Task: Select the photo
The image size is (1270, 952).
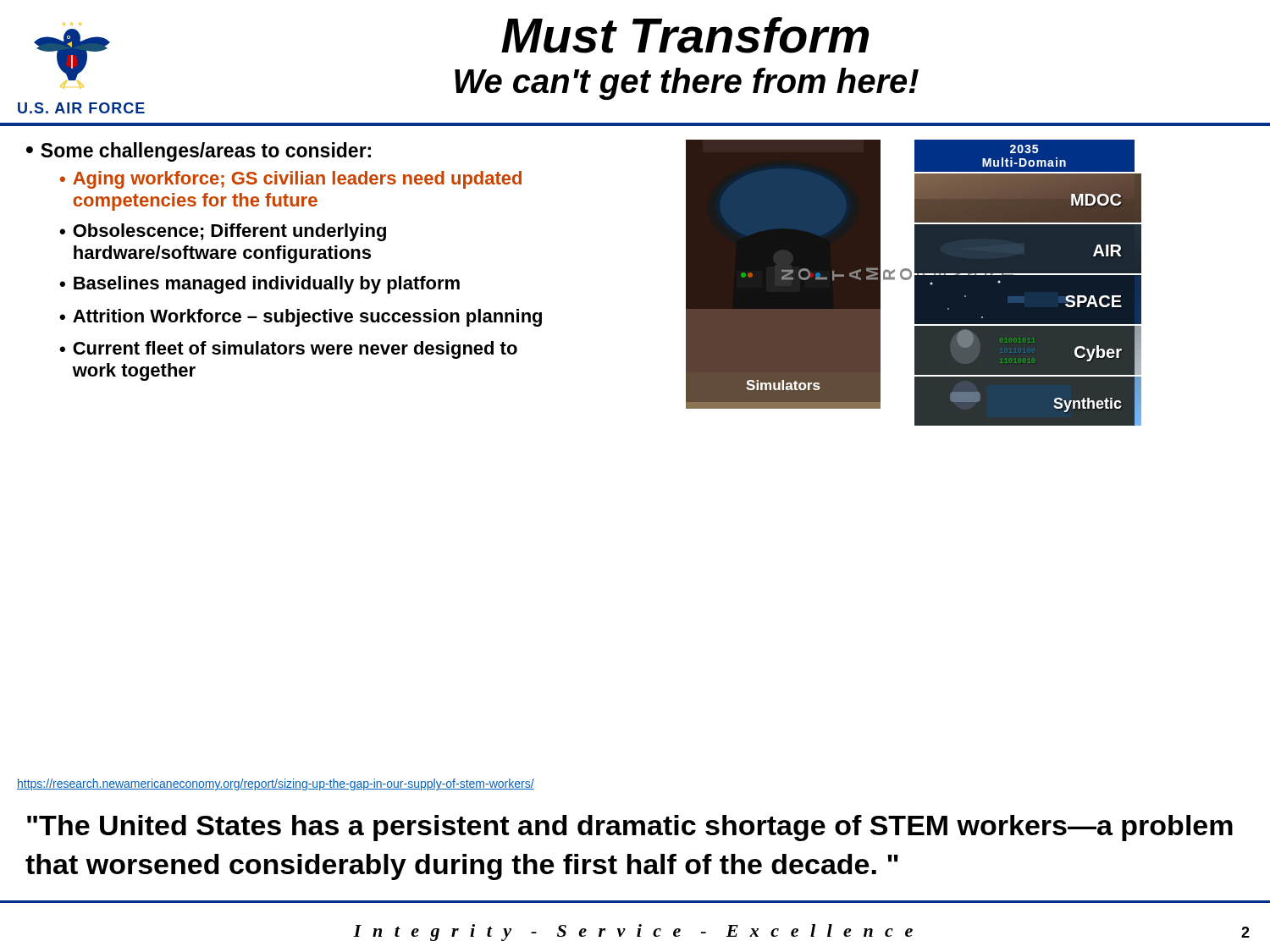Action: pos(910,283)
